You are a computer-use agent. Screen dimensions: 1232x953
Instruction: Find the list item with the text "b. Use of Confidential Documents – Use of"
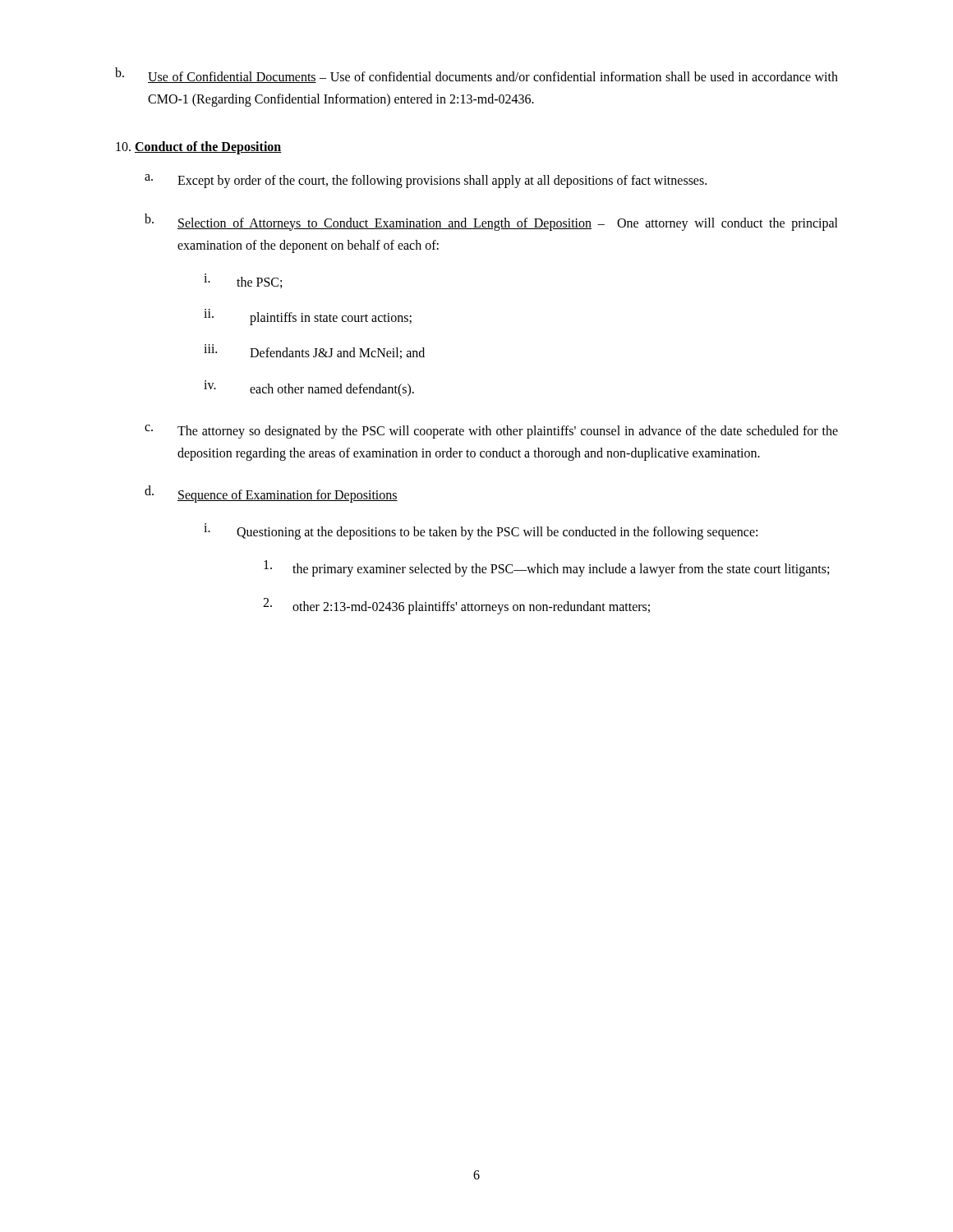(476, 88)
